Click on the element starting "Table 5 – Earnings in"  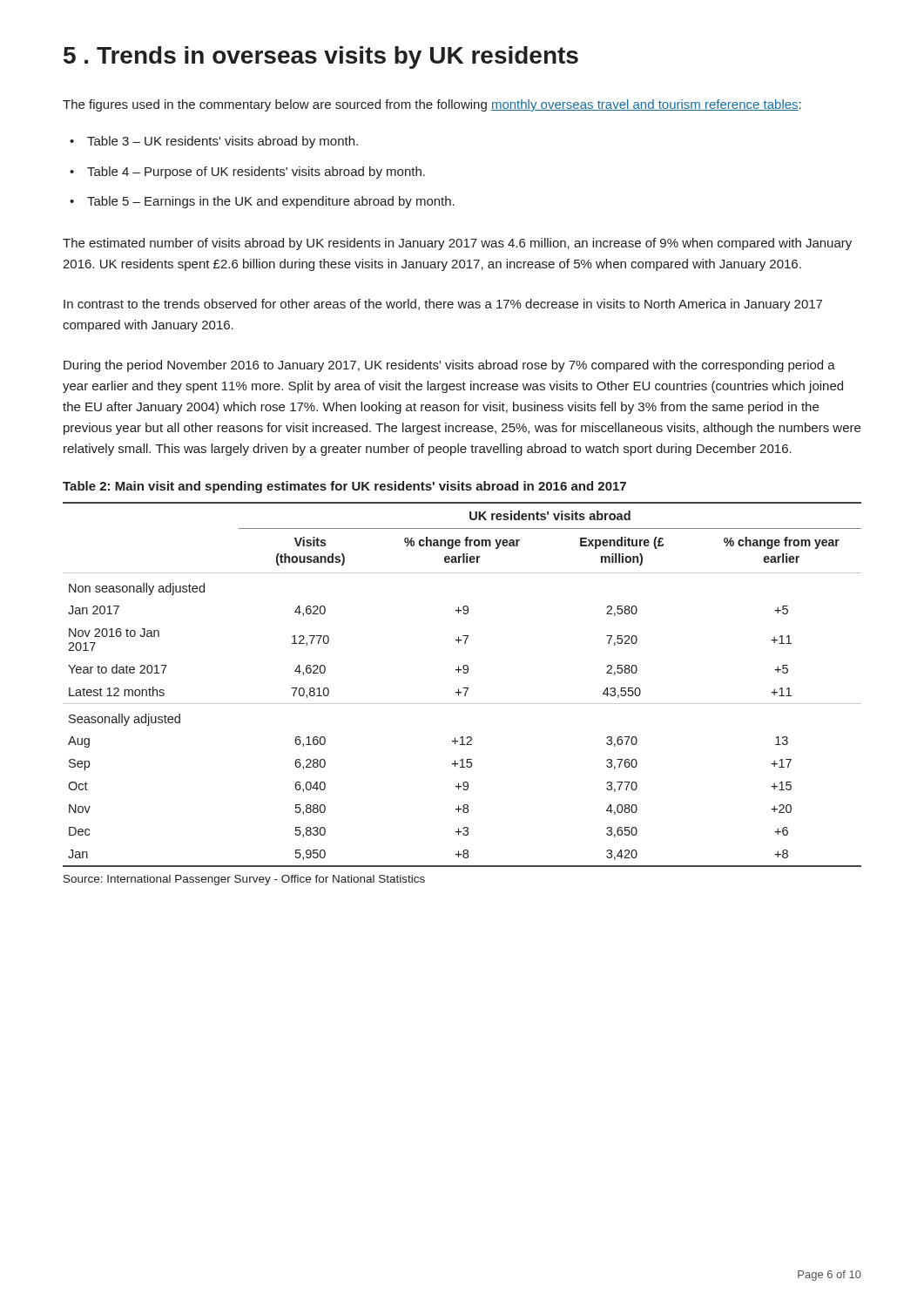(x=271, y=201)
